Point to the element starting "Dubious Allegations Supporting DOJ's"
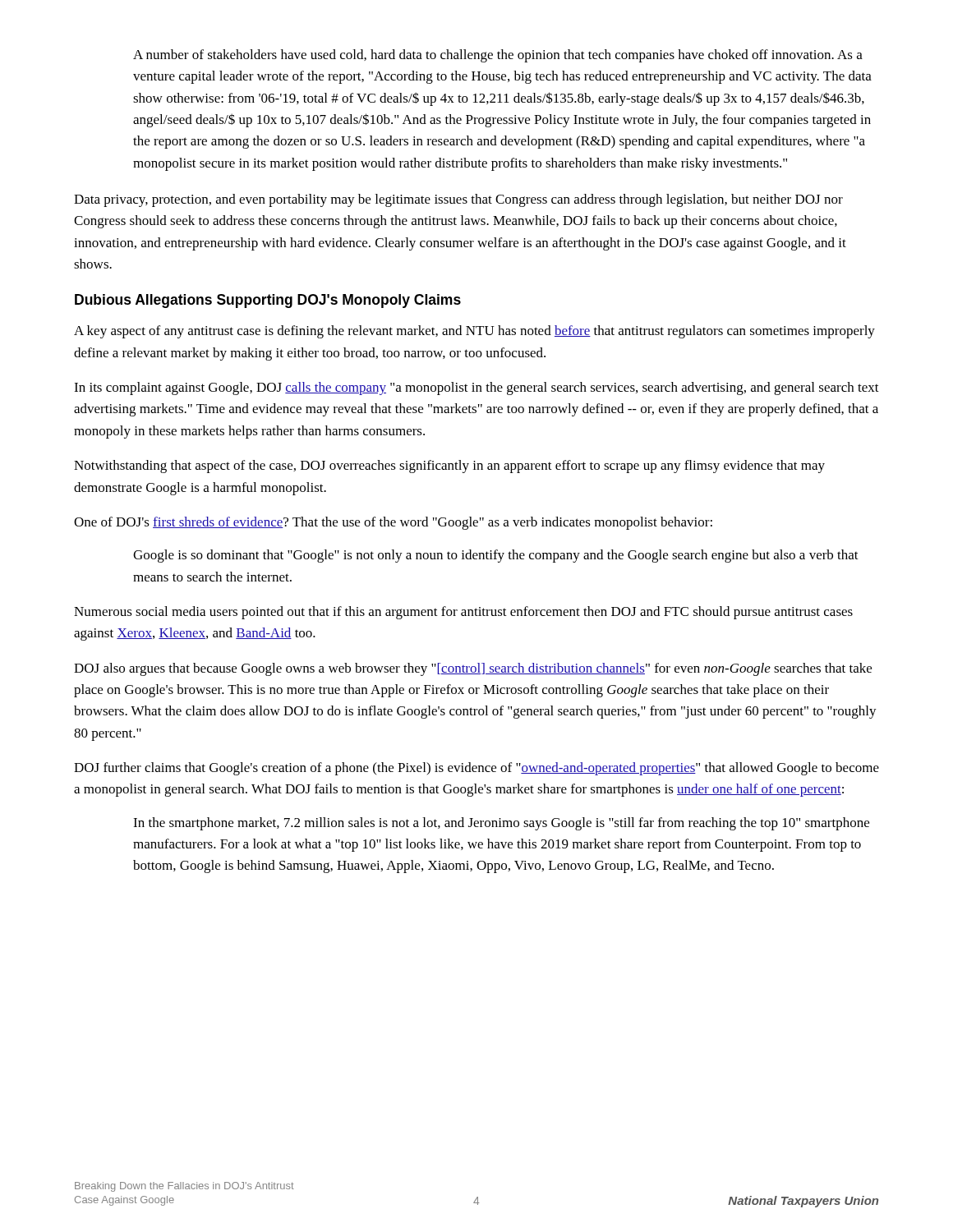Image resolution: width=953 pixels, height=1232 pixels. 268,300
